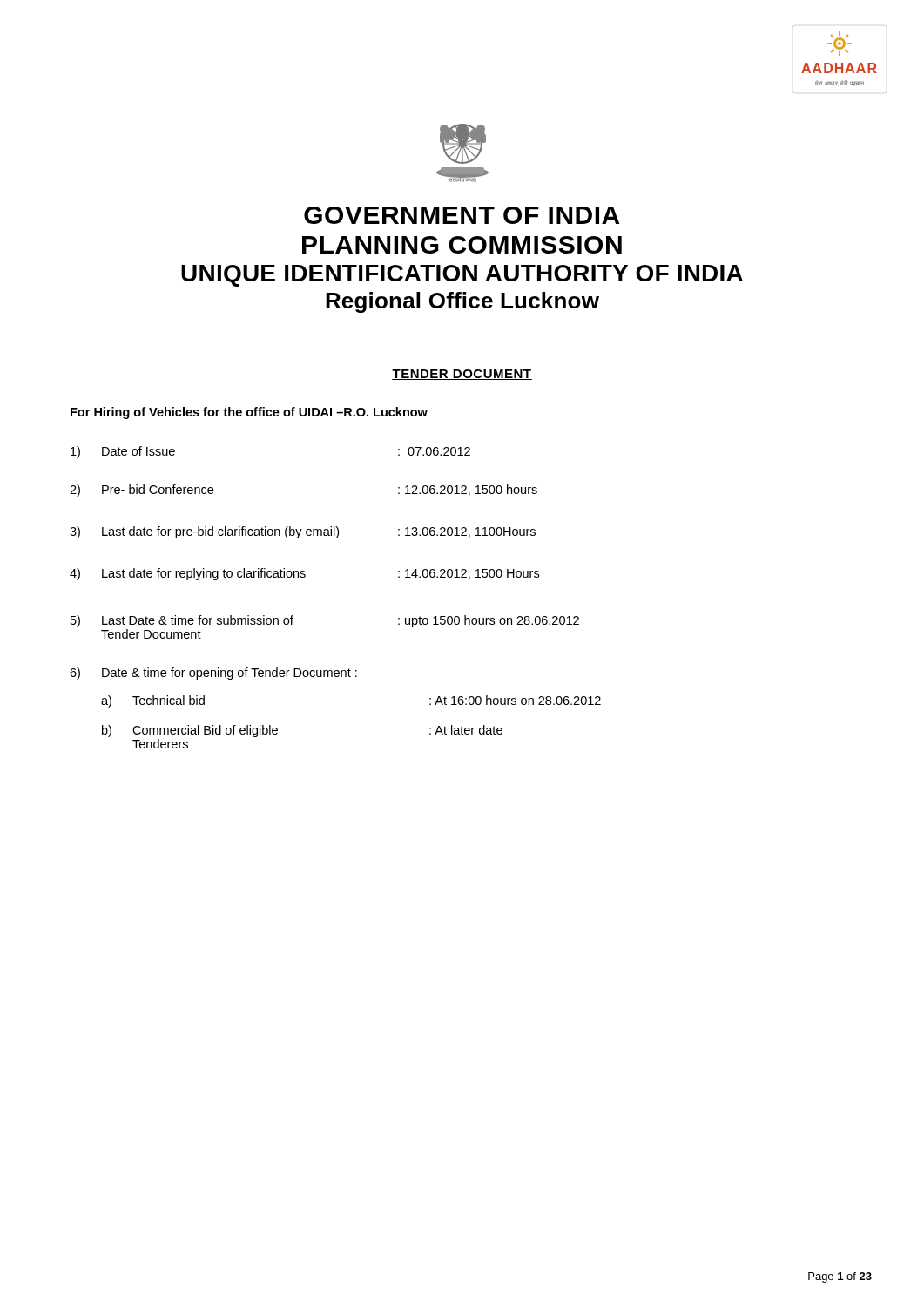924x1307 pixels.
Task: Point to the block beginning "b) Commercial Bid"
Action: point(207,731)
